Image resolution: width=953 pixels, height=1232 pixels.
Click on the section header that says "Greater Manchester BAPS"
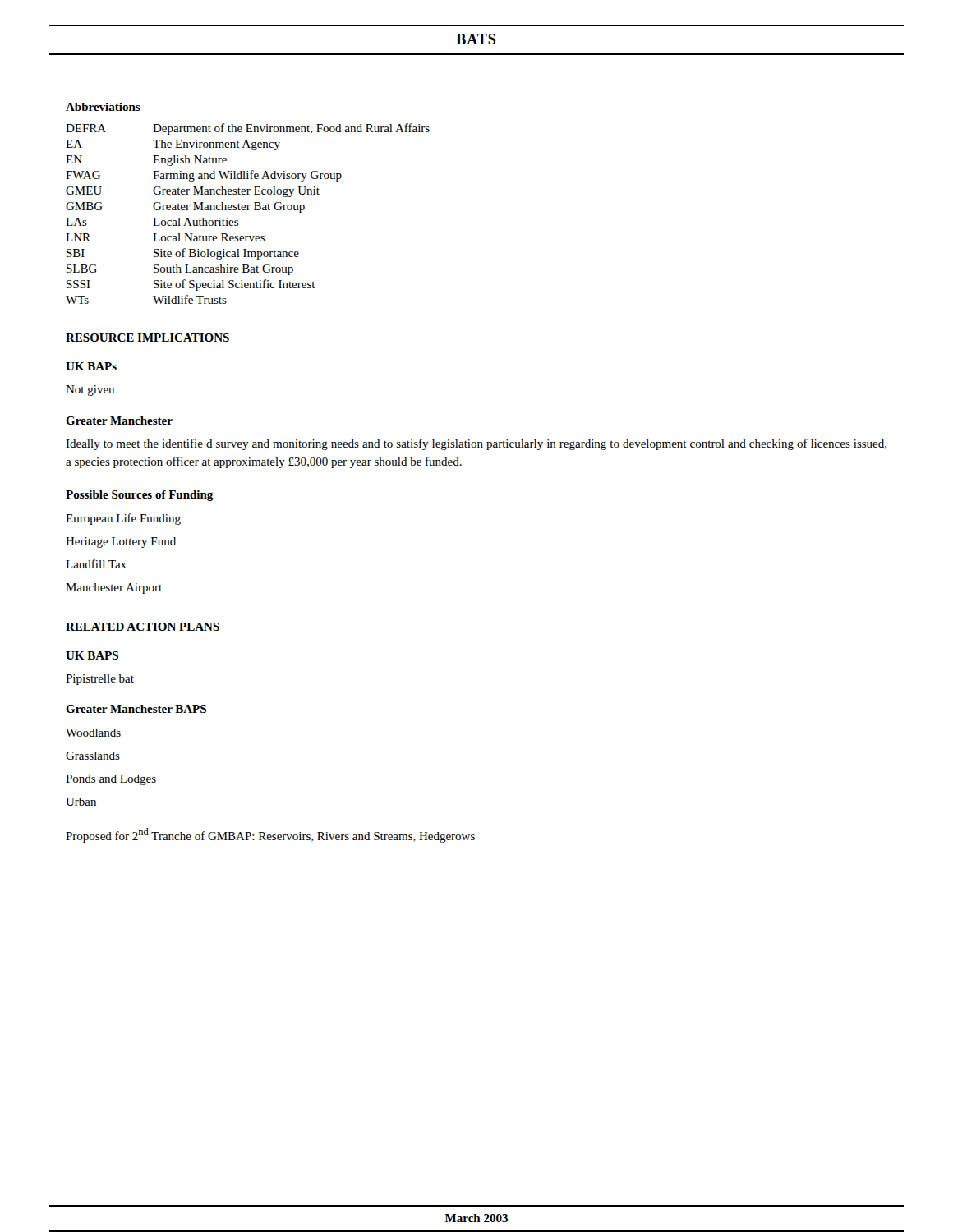point(136,709)
